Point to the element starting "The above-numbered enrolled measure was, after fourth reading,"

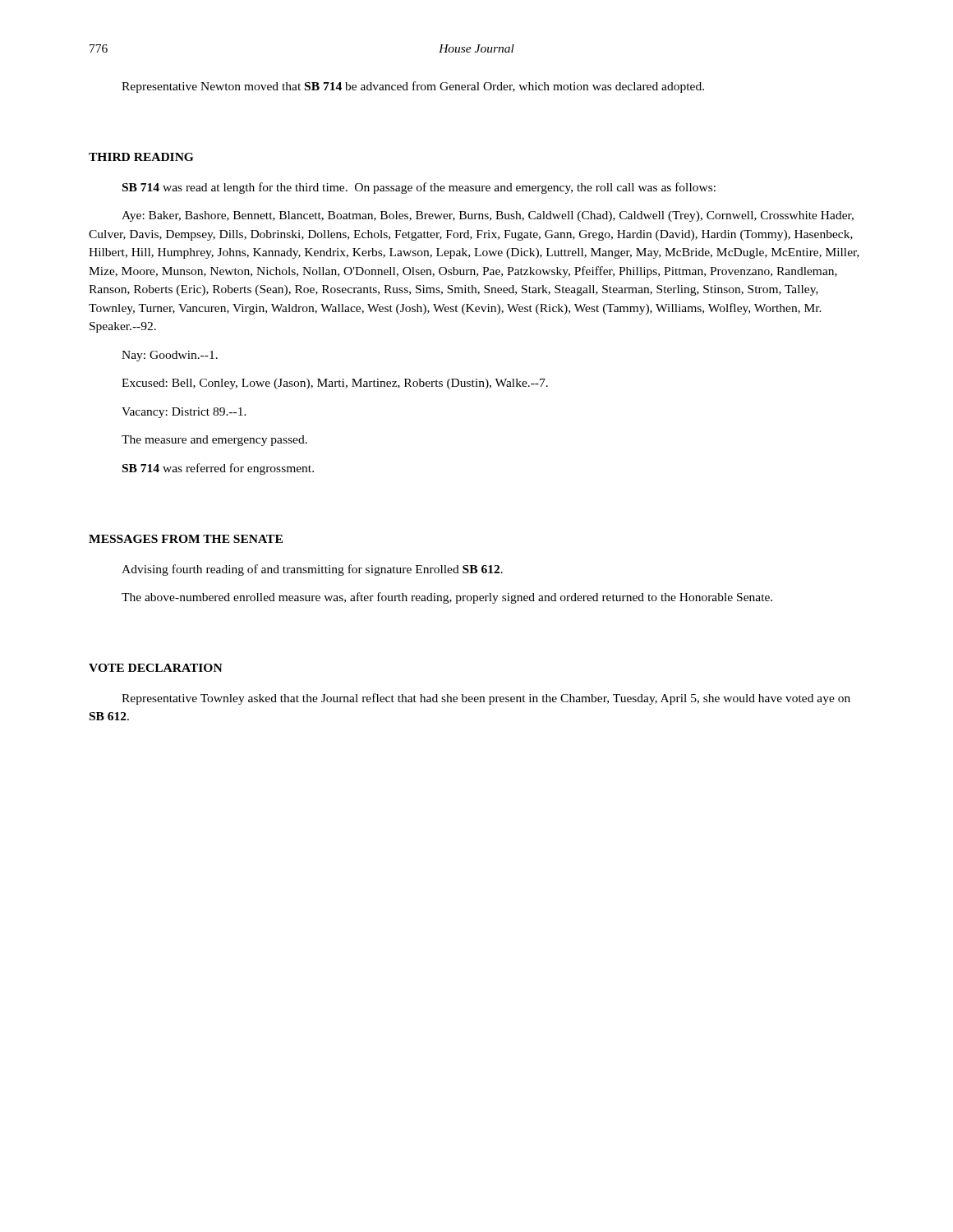tap(447, 597)
